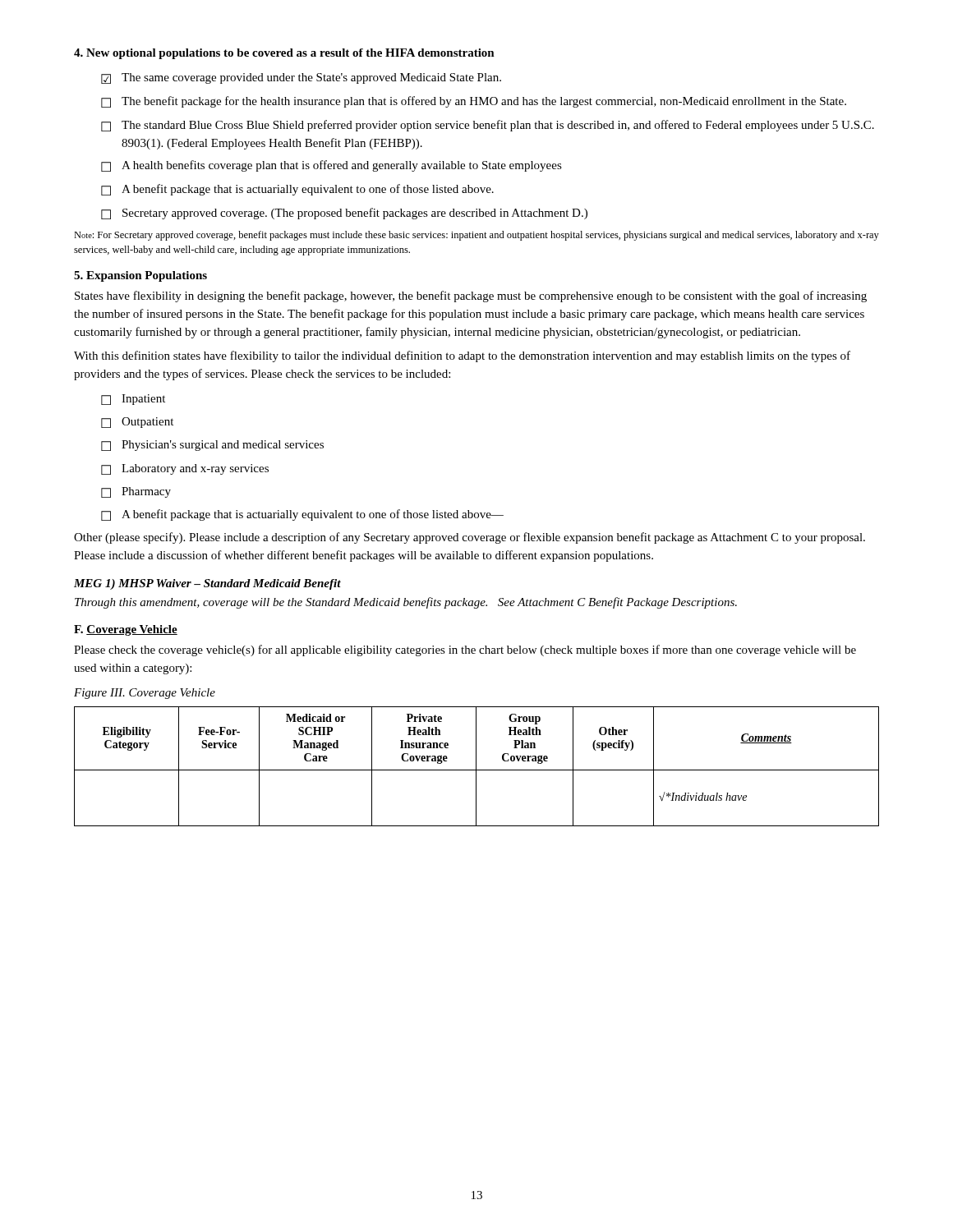The image size is (953, 1232).
Task: Select a caption
Action: (145, 692)
